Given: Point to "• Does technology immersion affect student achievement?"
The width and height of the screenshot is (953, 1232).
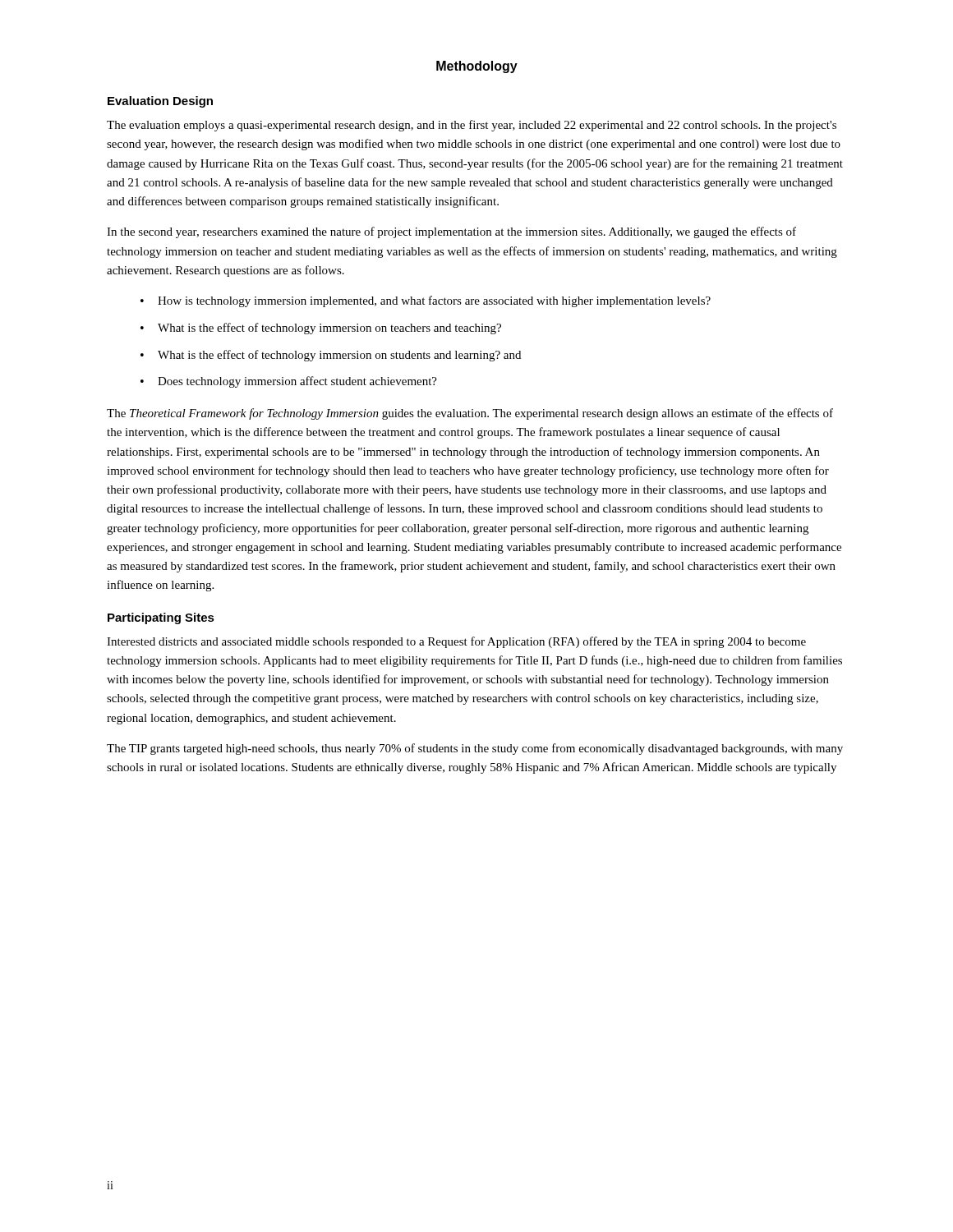Looking at the screenshot, I should click(x=288, y=383).
